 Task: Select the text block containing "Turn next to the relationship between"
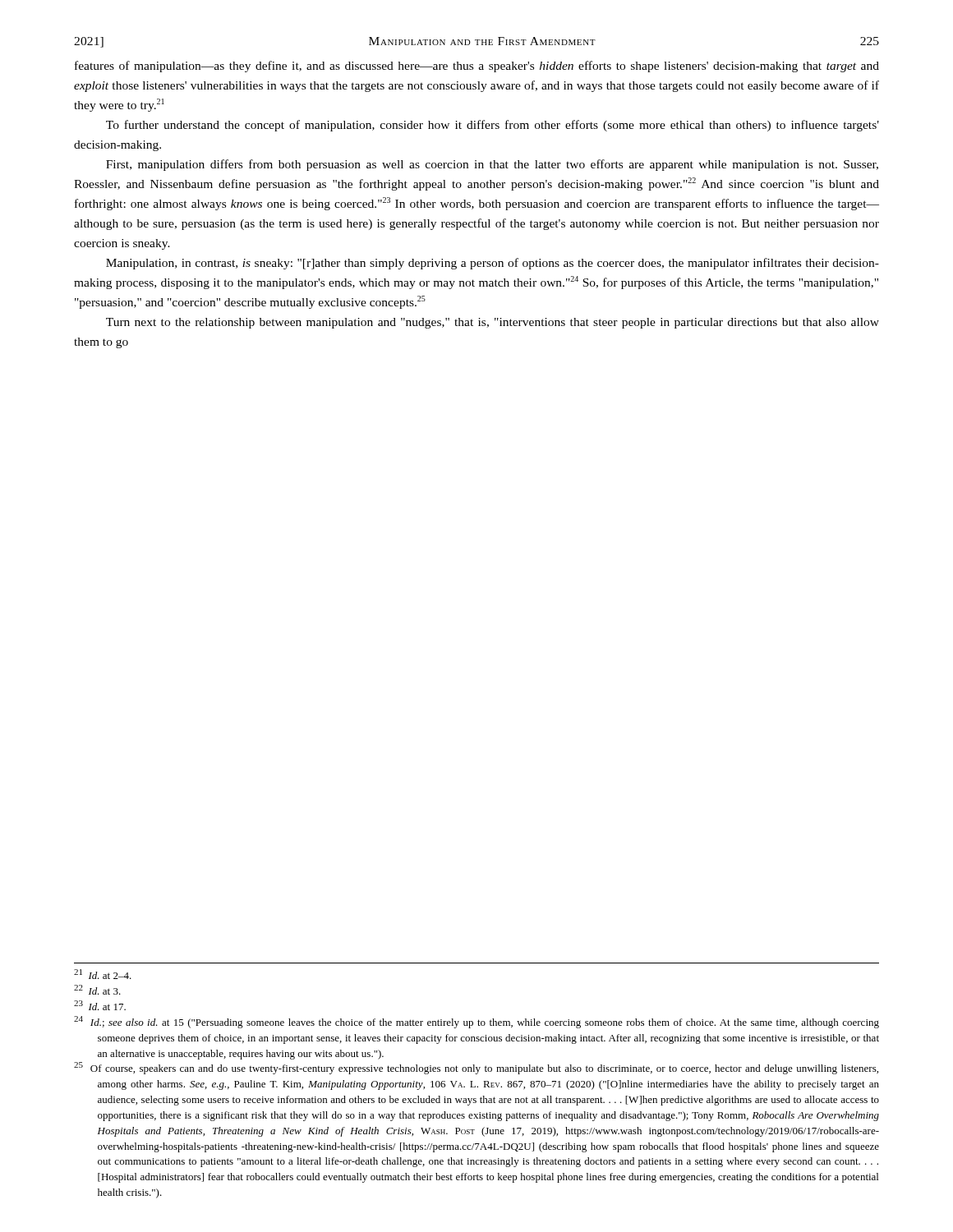coord(476,332)
